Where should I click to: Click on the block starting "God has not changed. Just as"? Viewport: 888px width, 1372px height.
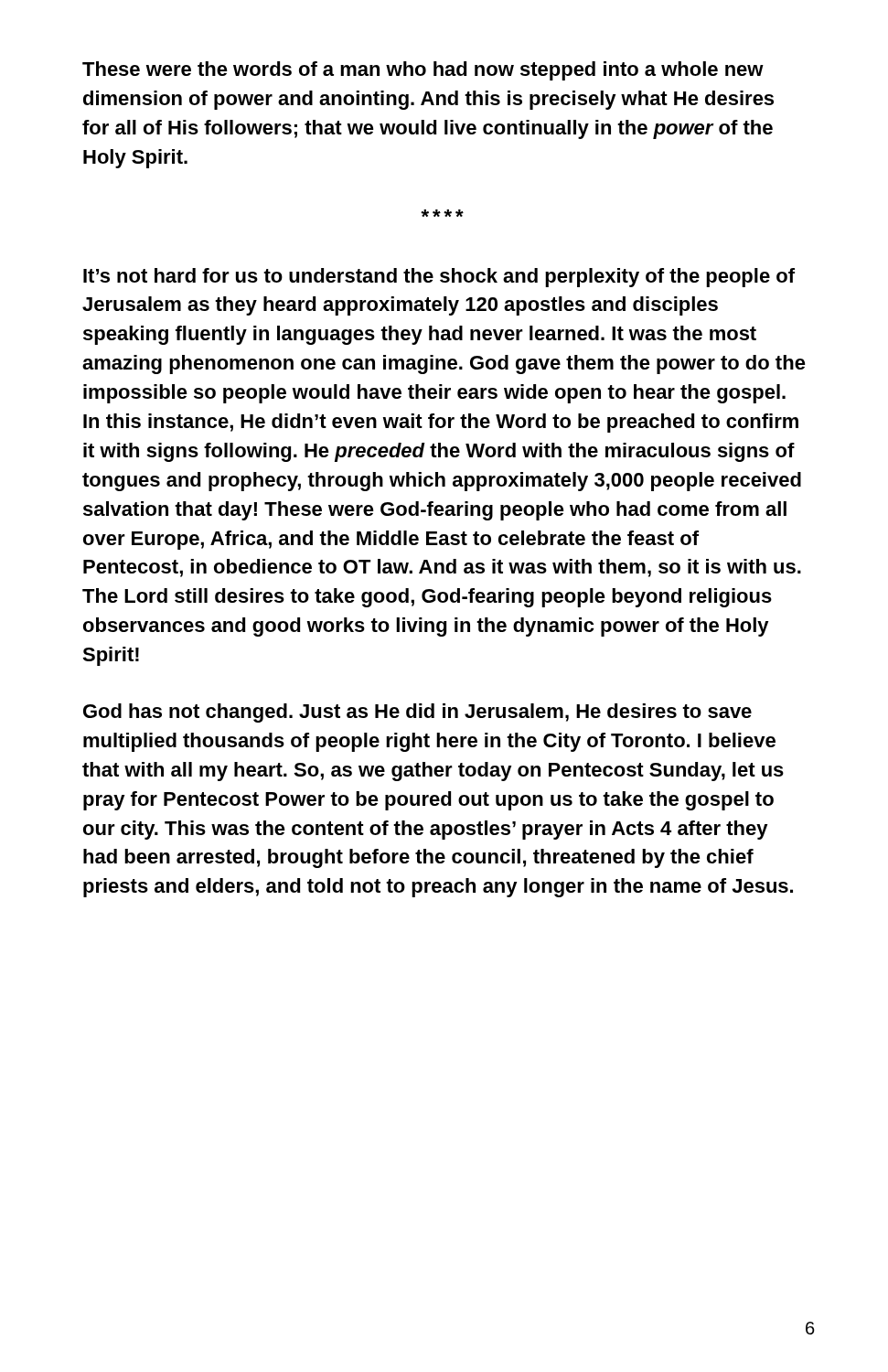[438, 799]
